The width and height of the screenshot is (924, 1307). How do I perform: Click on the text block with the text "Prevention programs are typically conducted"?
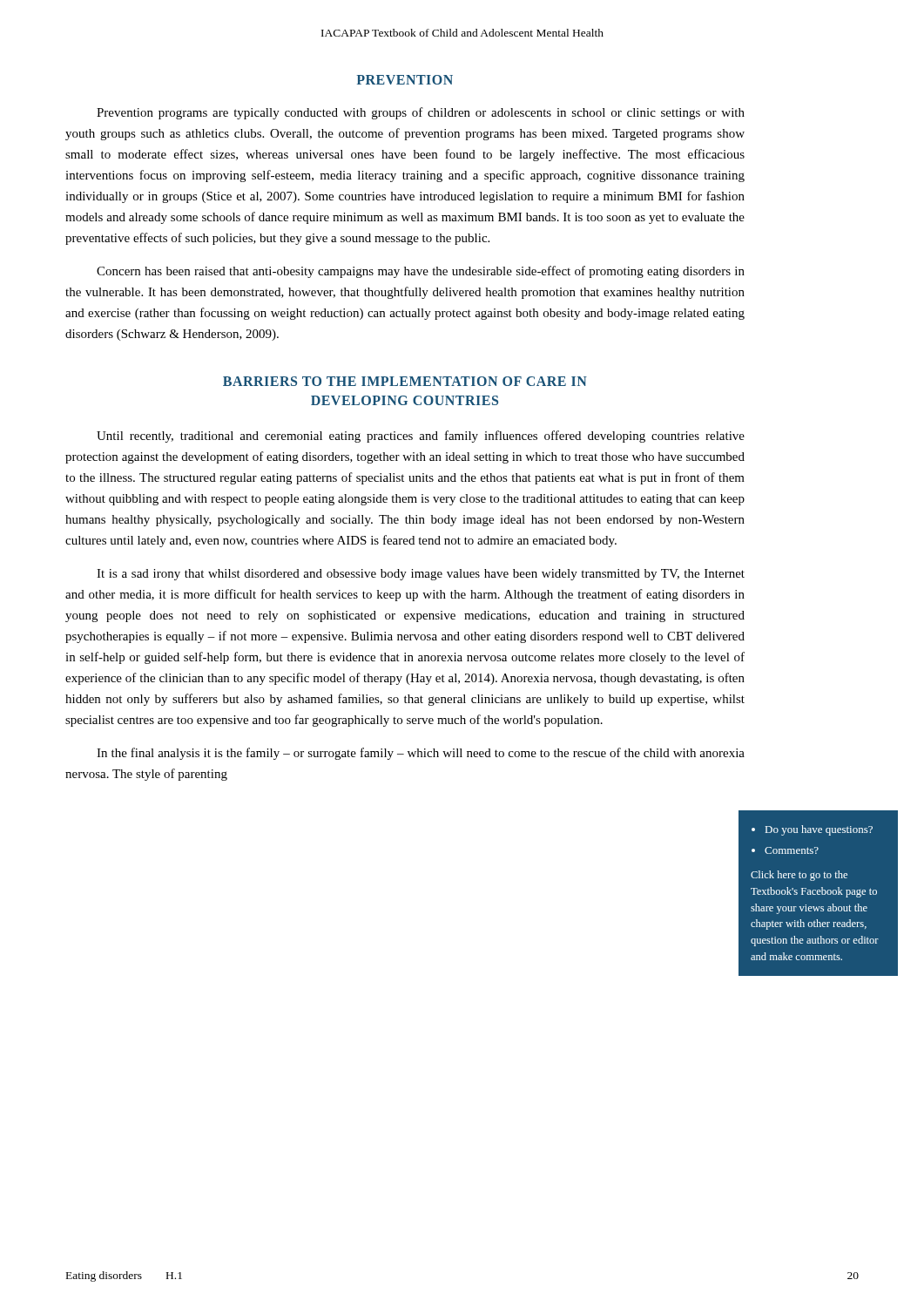[405, 175]
